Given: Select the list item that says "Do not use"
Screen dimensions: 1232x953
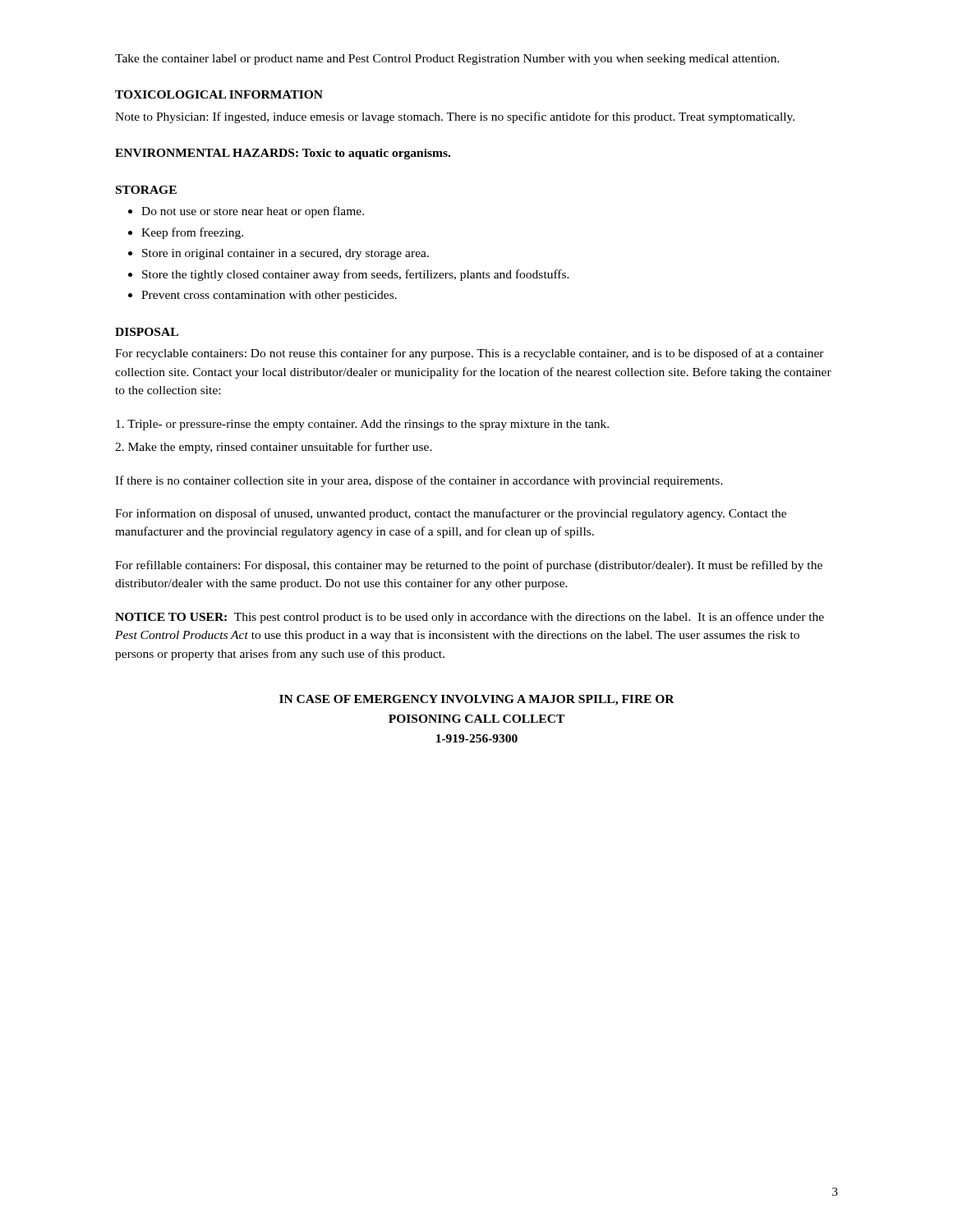Looking at the screenshot, I should coord(253,211).
